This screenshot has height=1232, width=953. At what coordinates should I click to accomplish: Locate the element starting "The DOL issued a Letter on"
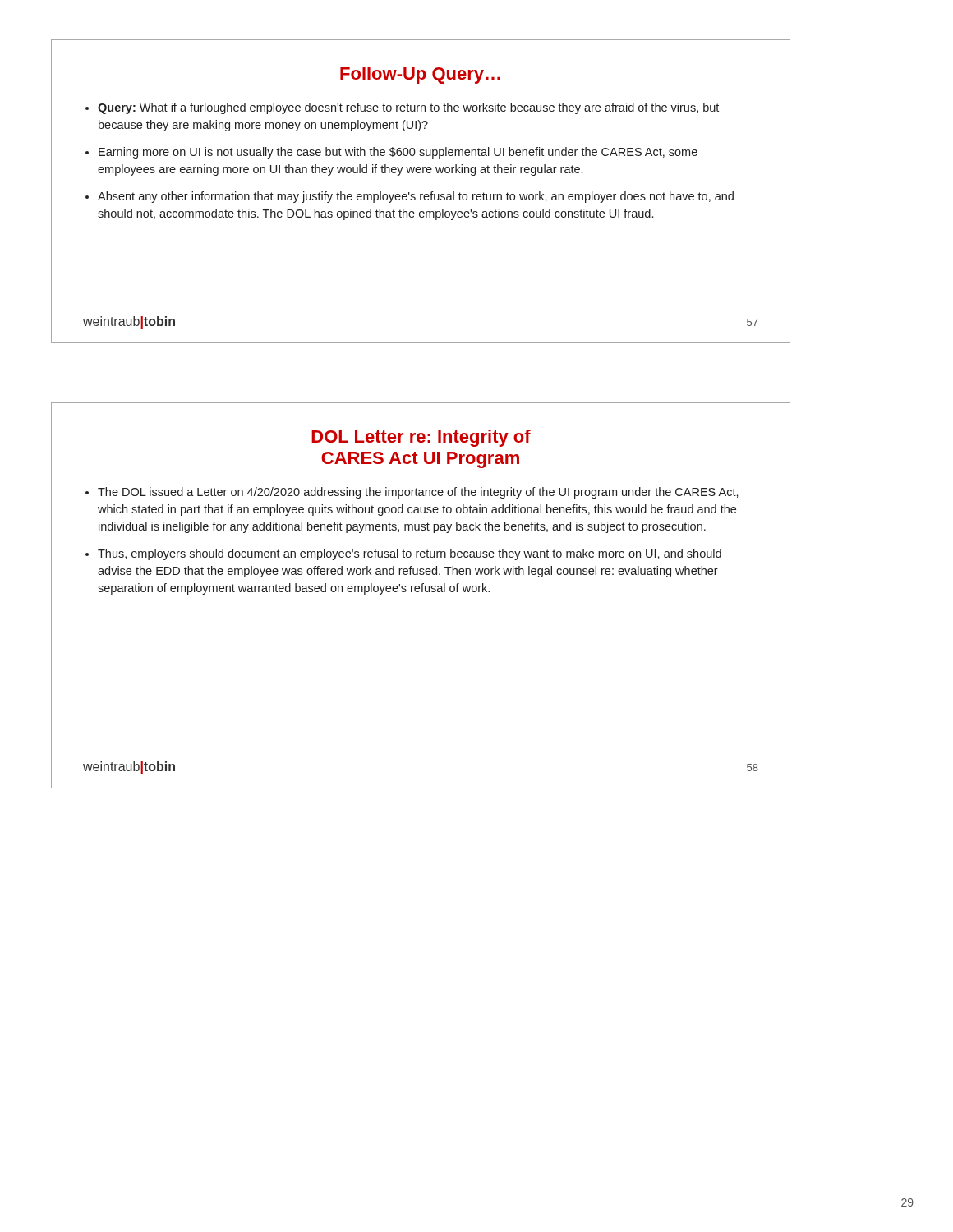click(x=418, y=509)
